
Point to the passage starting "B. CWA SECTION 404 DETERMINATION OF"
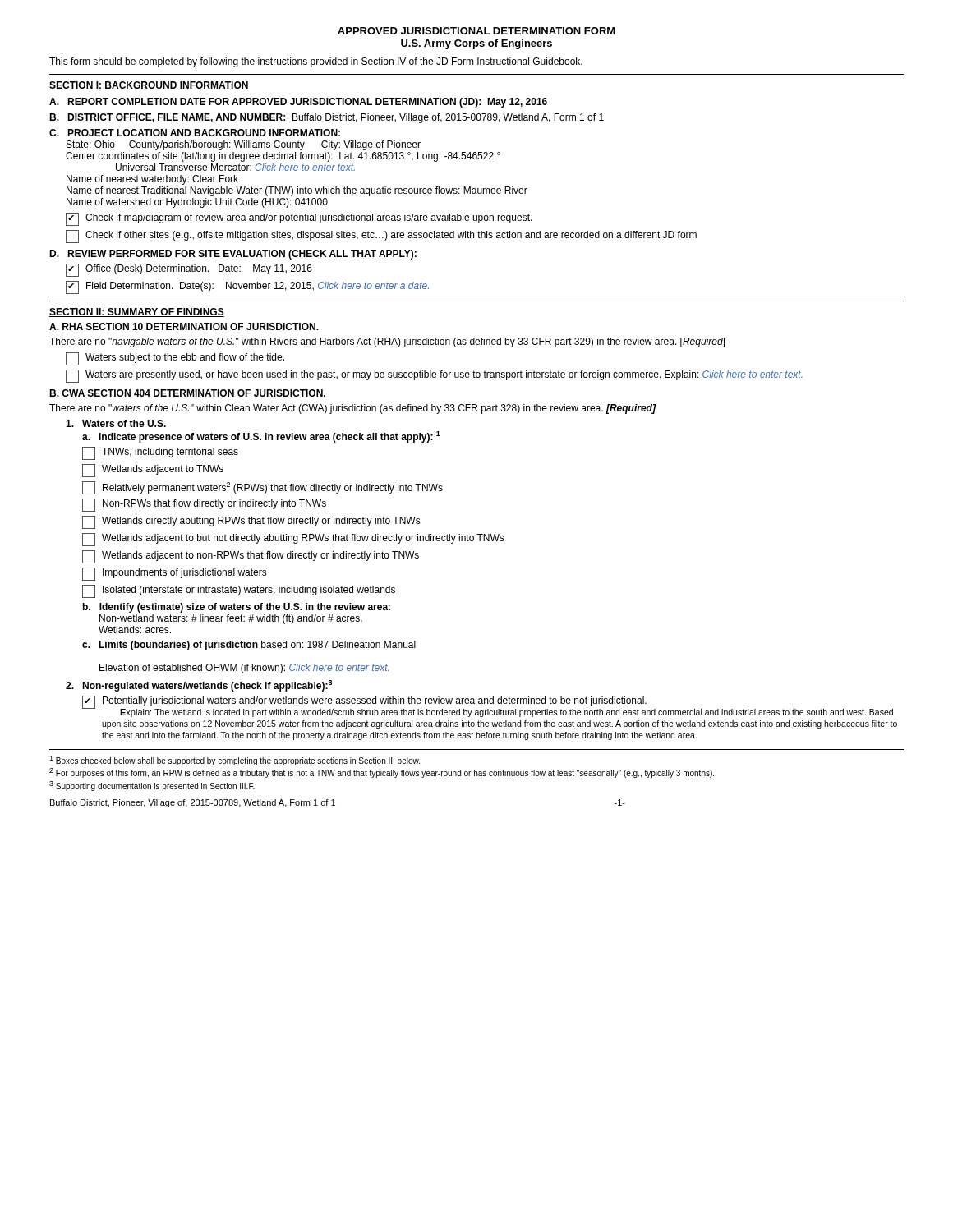(x=188, y=393)
